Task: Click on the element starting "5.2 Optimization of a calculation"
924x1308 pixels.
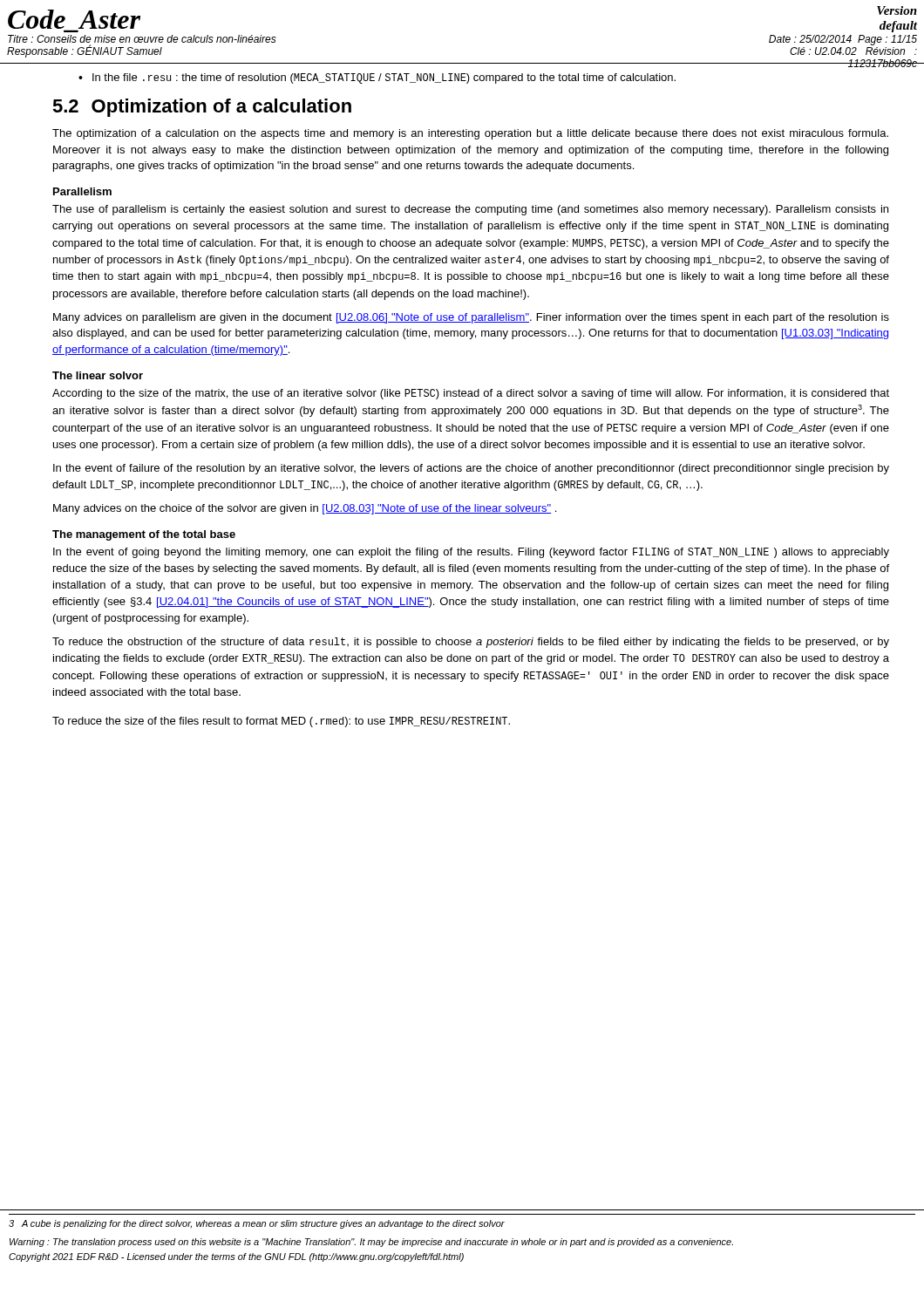Action: 202,106
